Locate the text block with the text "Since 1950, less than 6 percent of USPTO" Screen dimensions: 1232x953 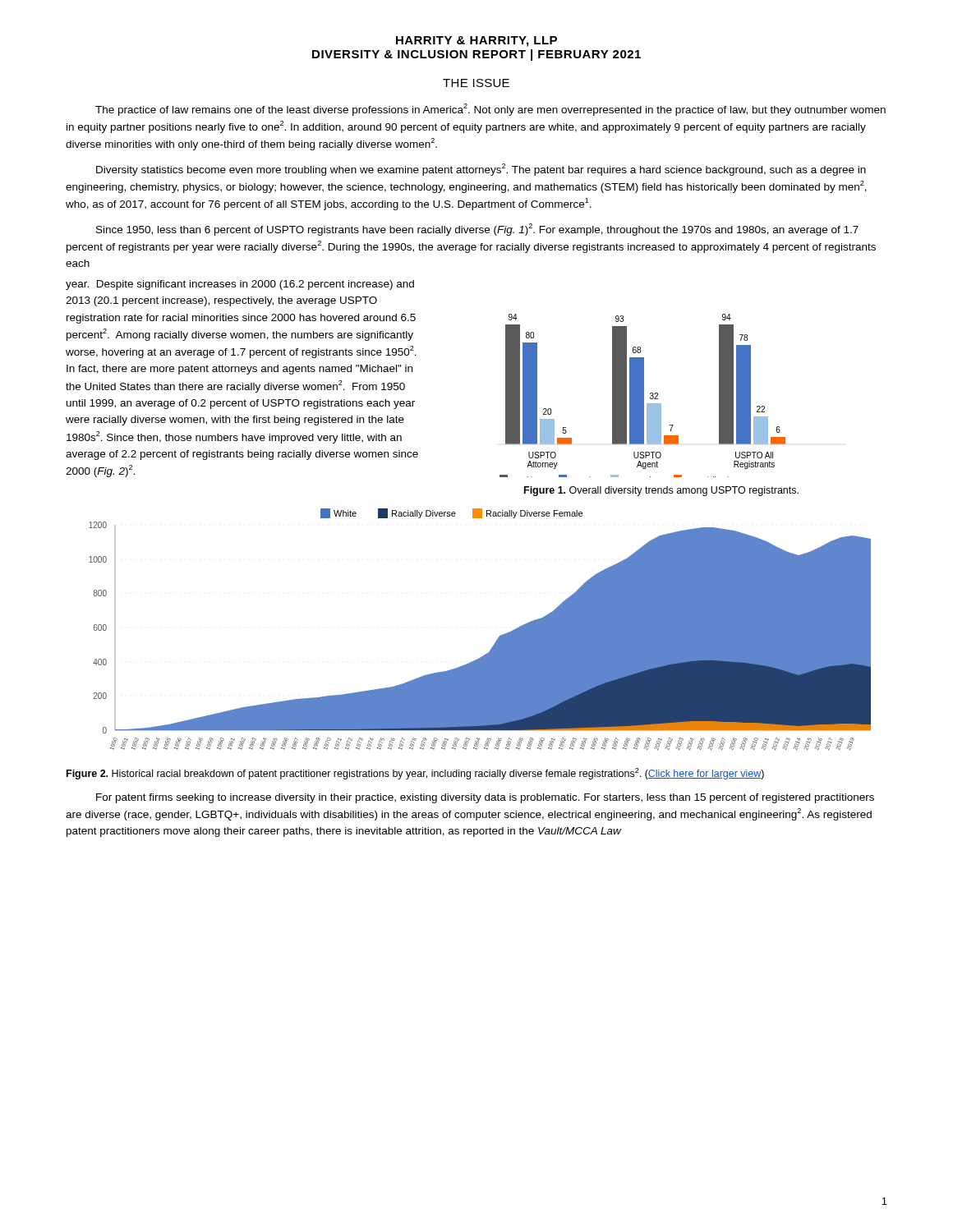(x=471, y=246)
